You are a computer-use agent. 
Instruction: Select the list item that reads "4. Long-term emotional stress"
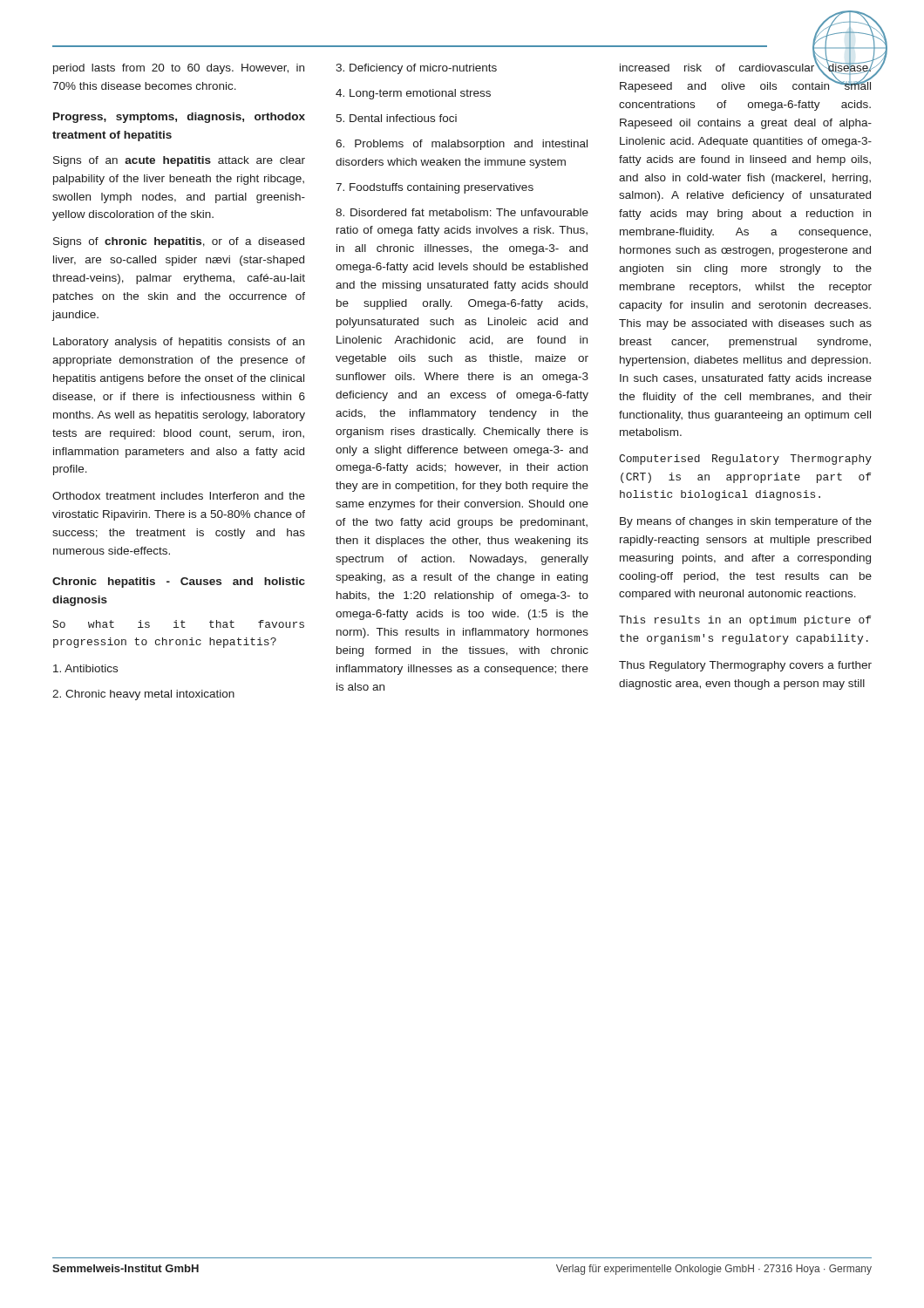click(x=413, y=93)
